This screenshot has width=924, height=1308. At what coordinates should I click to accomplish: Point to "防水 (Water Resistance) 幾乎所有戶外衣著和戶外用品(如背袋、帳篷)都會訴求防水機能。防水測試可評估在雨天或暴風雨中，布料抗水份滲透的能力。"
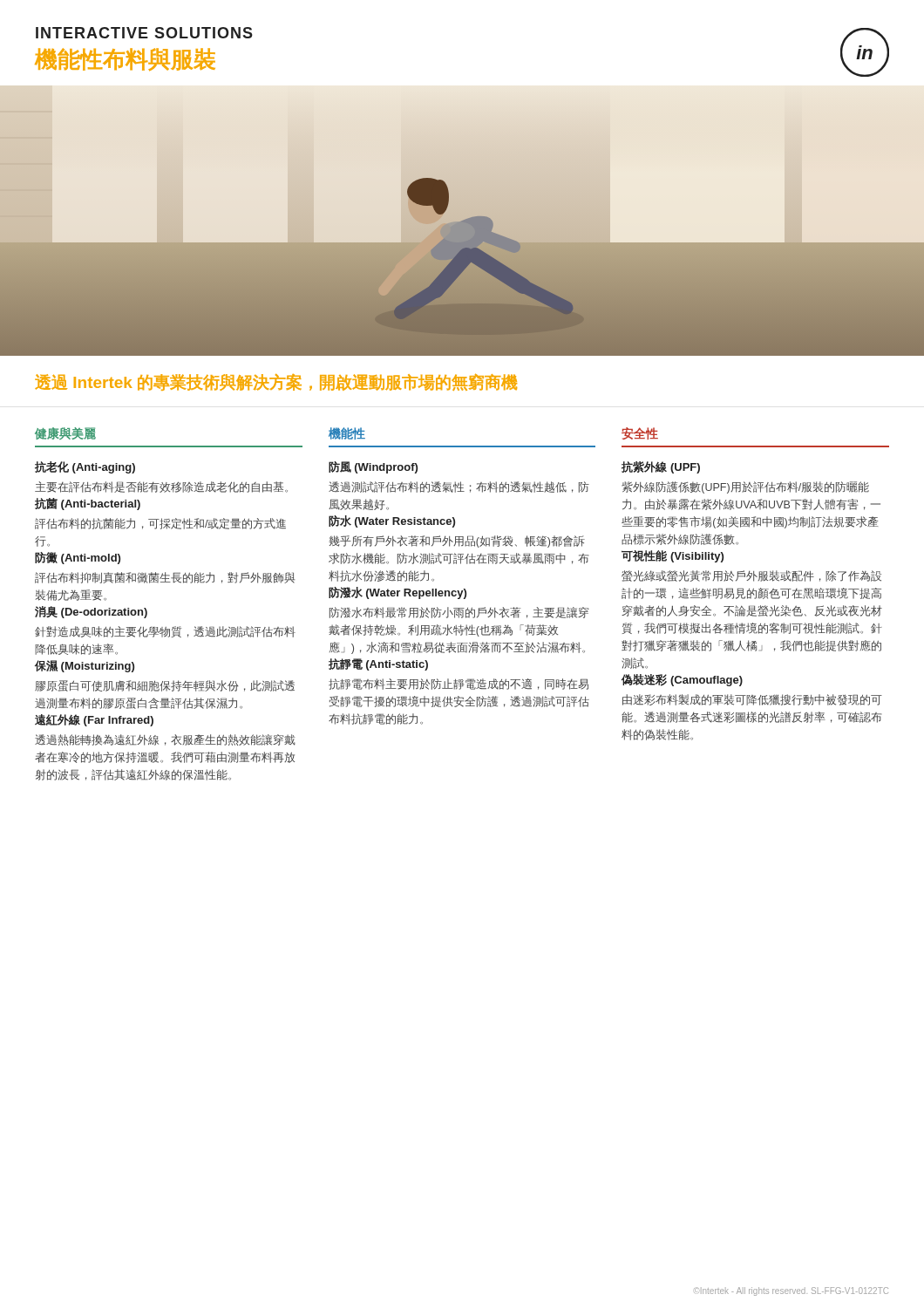click(x=462, y=549)
